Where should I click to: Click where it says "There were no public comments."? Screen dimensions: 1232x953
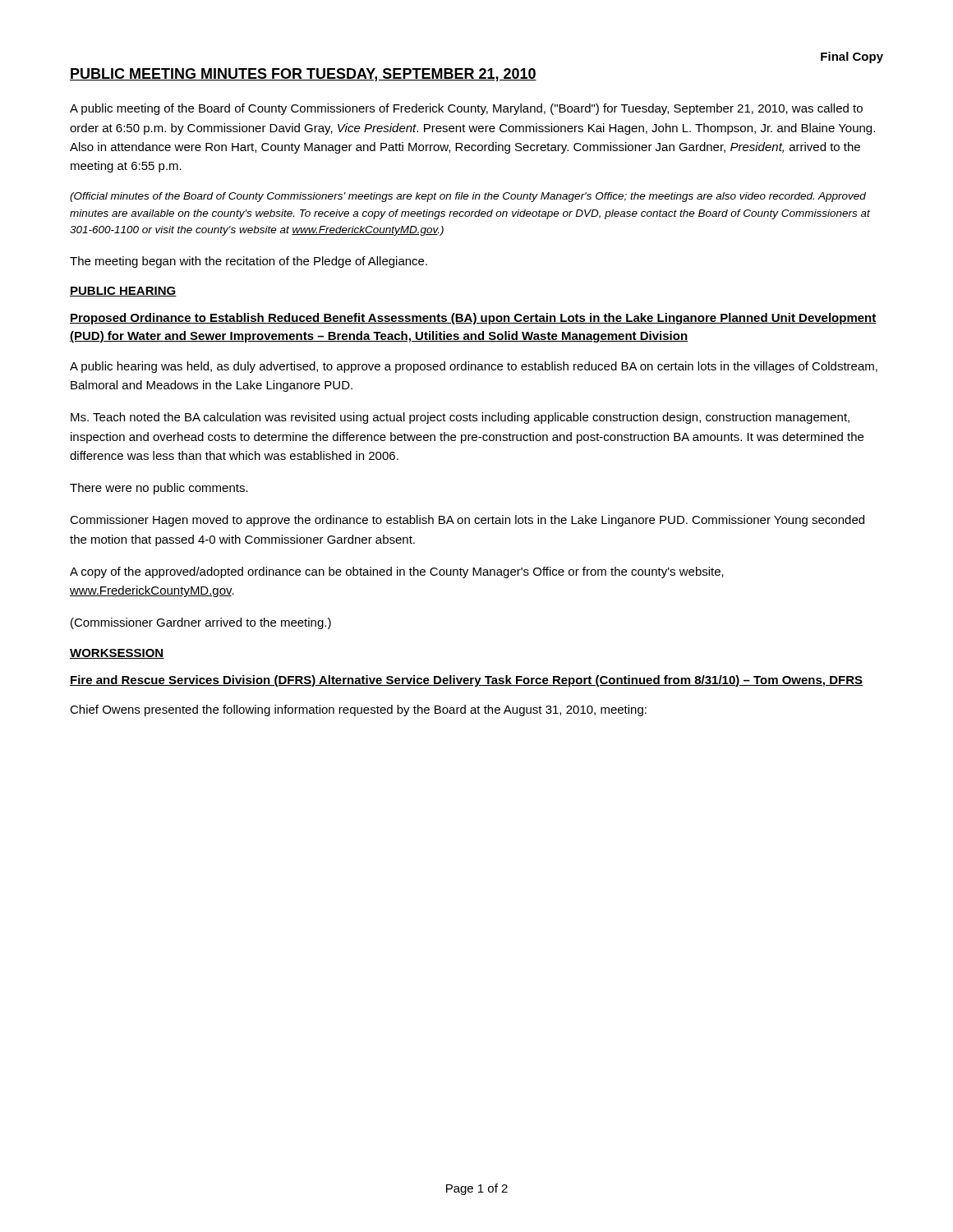point(159,488)
